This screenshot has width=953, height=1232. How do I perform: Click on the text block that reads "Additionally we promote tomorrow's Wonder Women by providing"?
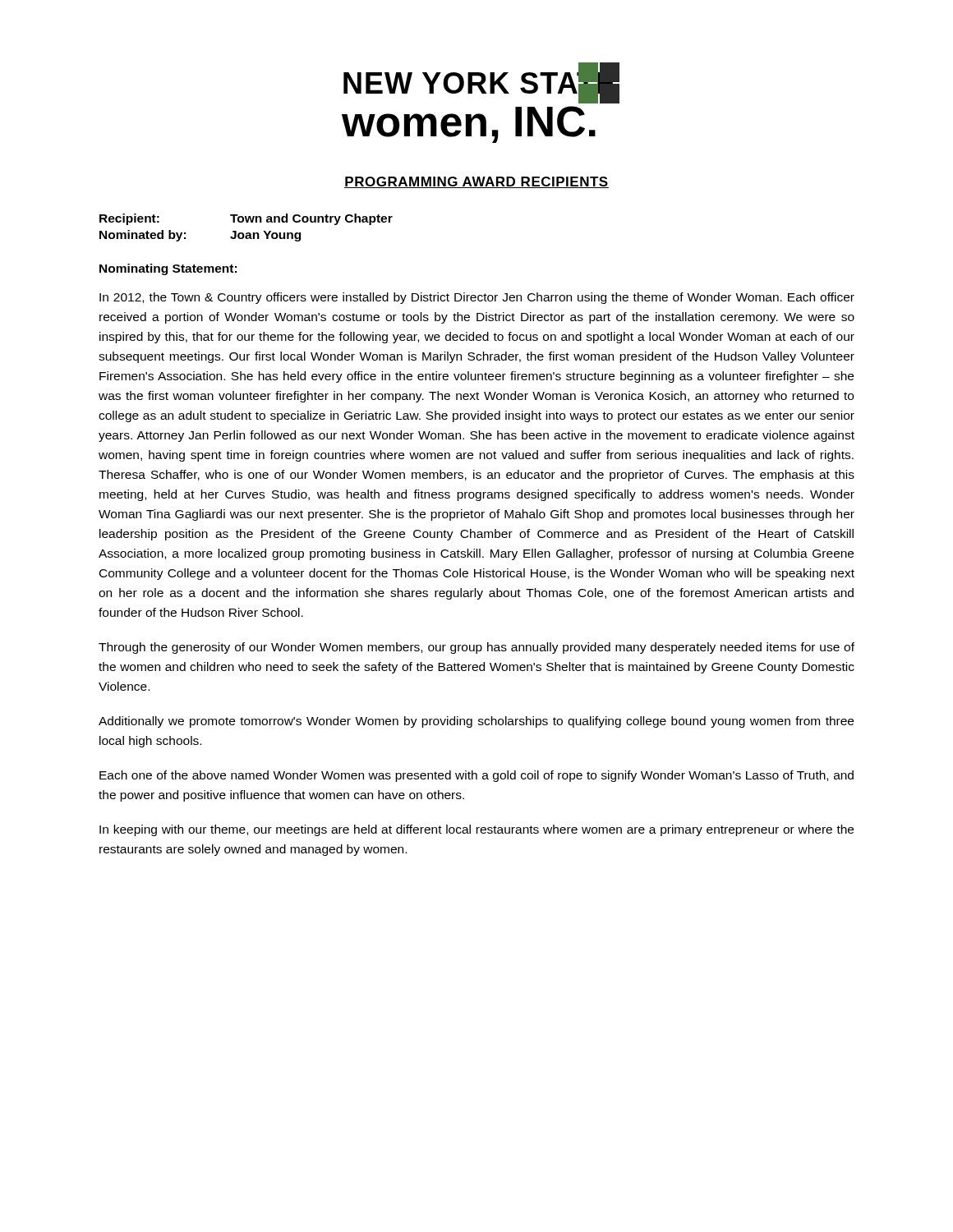click(476, 731)
